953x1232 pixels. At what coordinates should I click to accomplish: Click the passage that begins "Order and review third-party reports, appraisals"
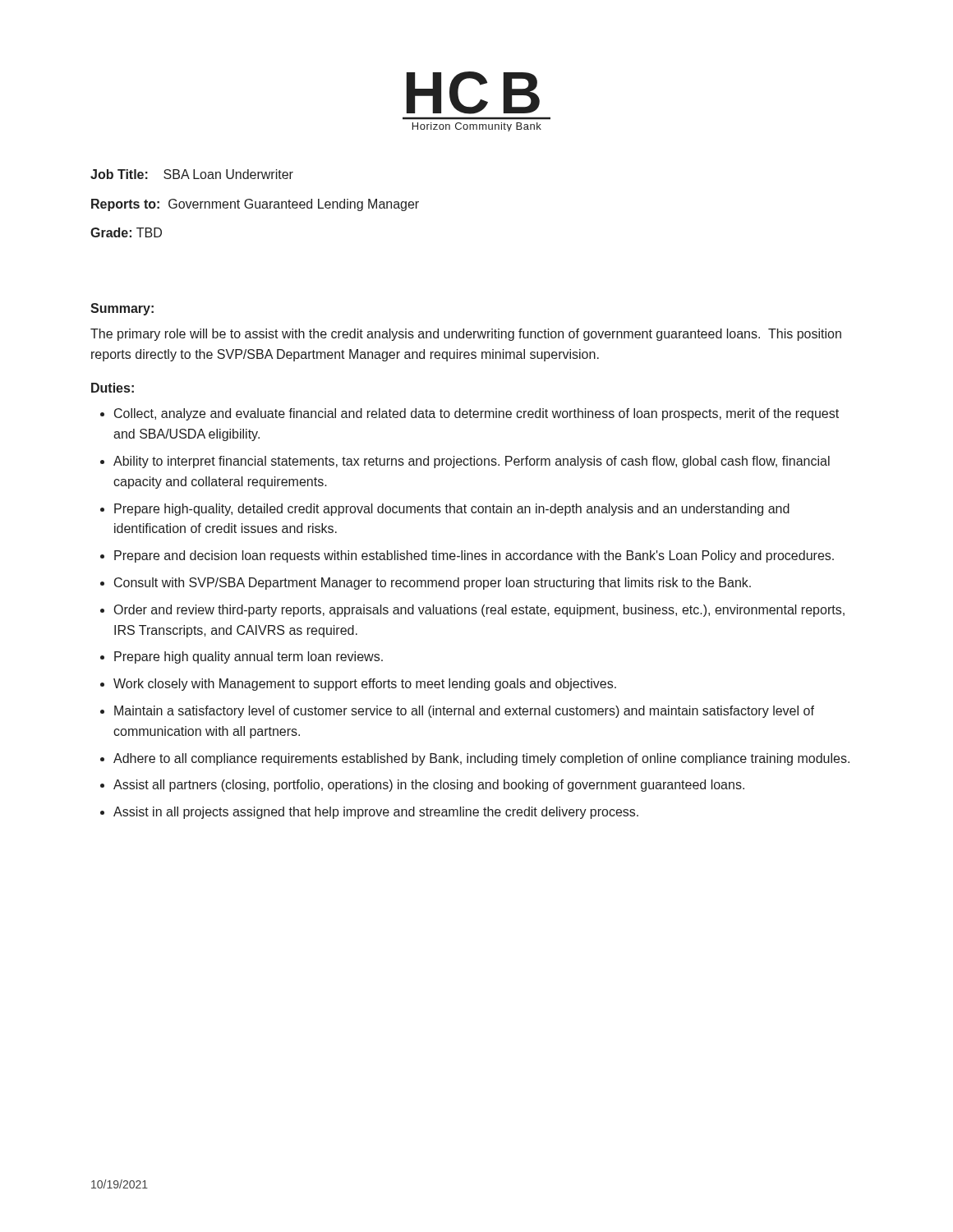point(479,620)
